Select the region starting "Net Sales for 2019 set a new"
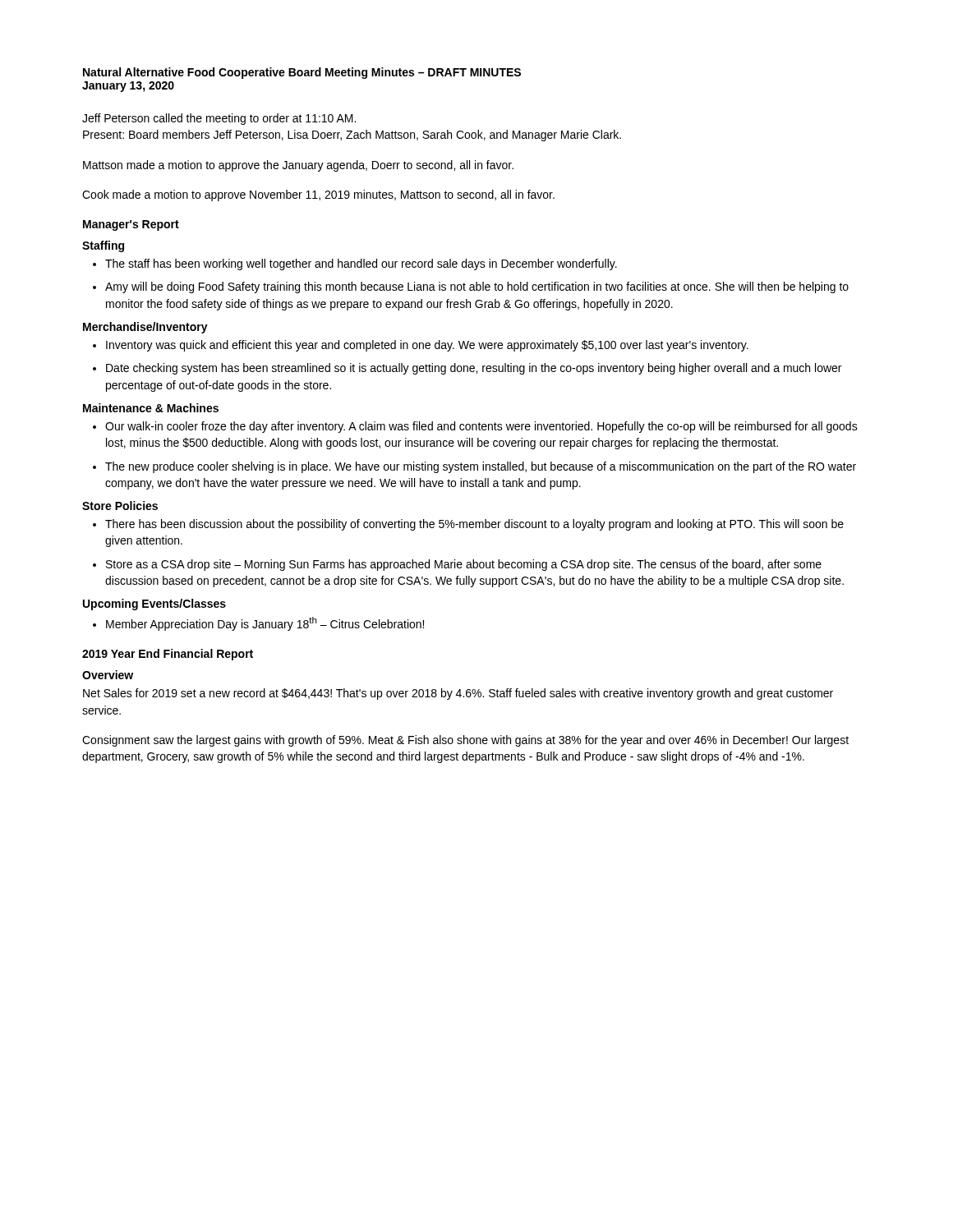 (x=458, y=702)
